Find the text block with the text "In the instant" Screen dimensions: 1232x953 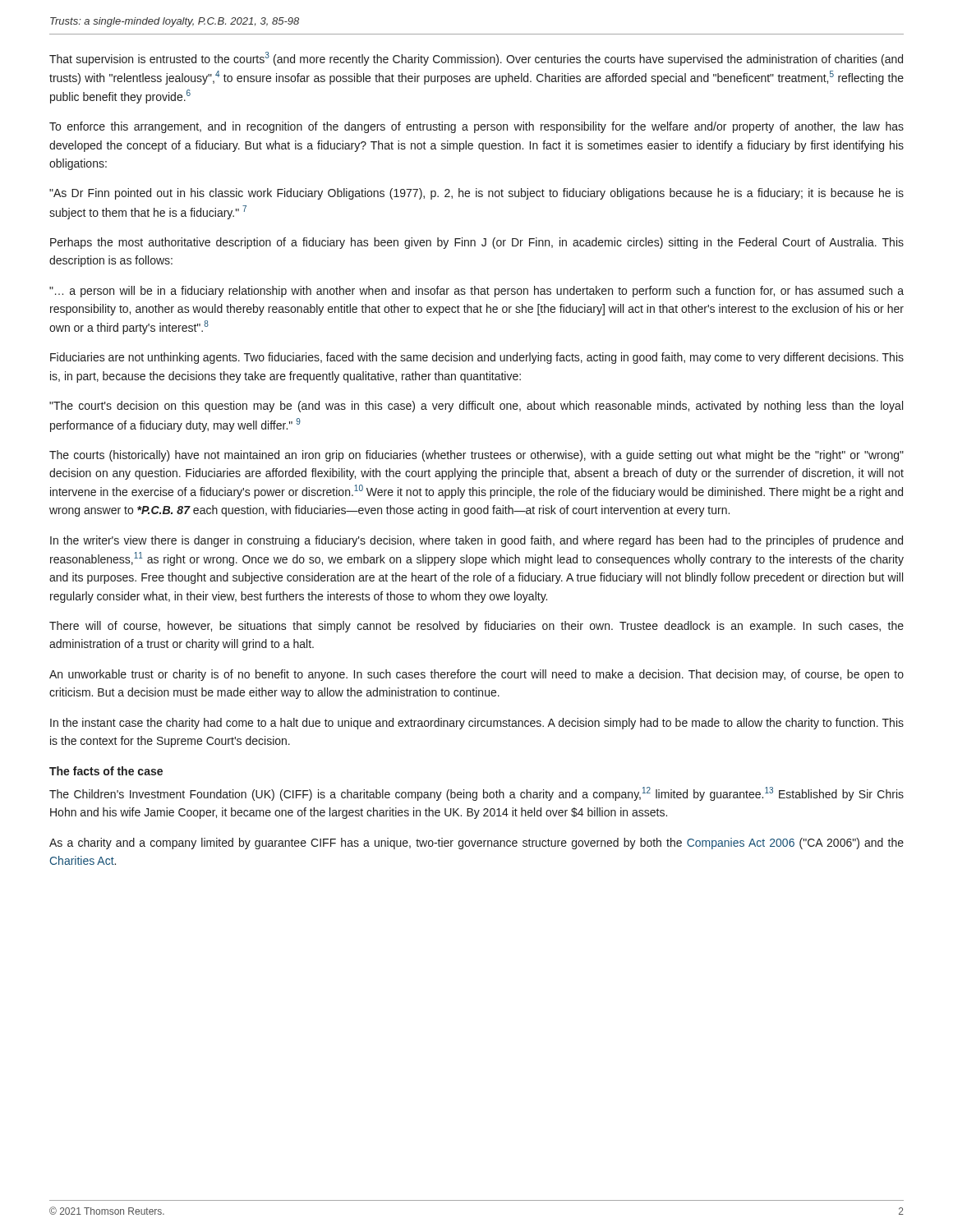tap(476, 732)
